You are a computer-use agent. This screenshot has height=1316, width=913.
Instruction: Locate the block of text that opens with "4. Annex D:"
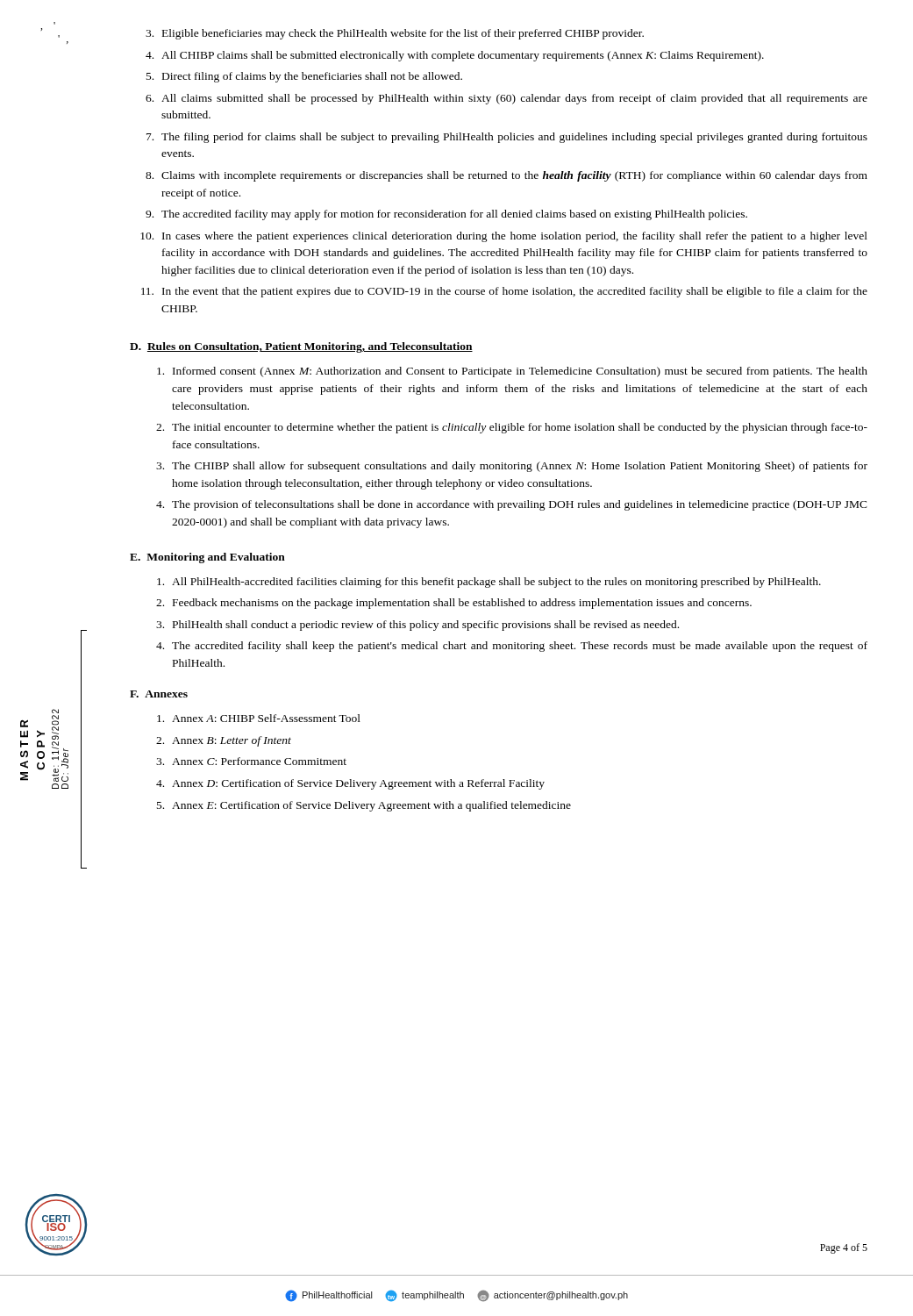506,783
